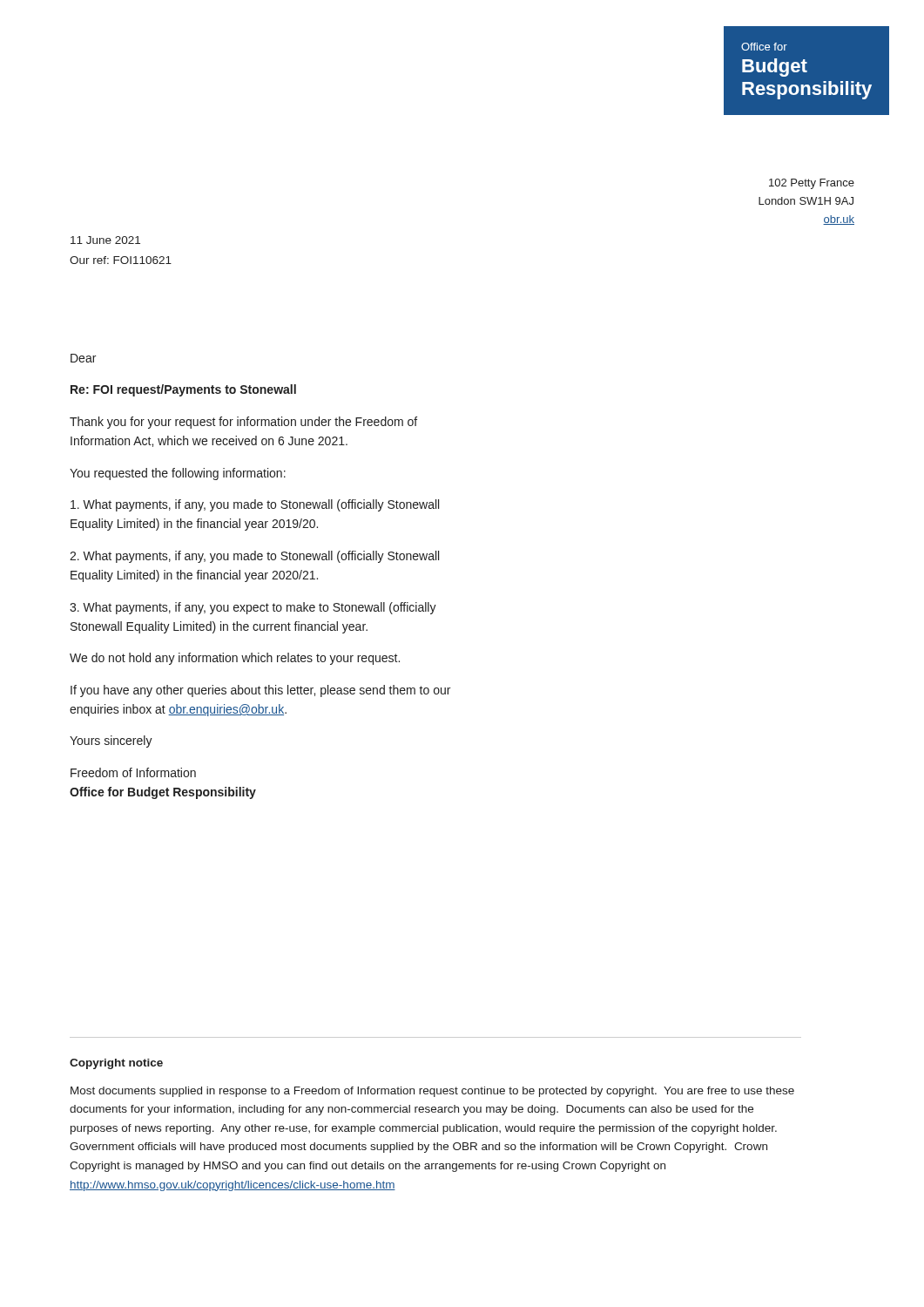Select the list item with the text "3. What payments, if any, you expect to"
This screenshot has height=1307, width=924.
point(253,617)
